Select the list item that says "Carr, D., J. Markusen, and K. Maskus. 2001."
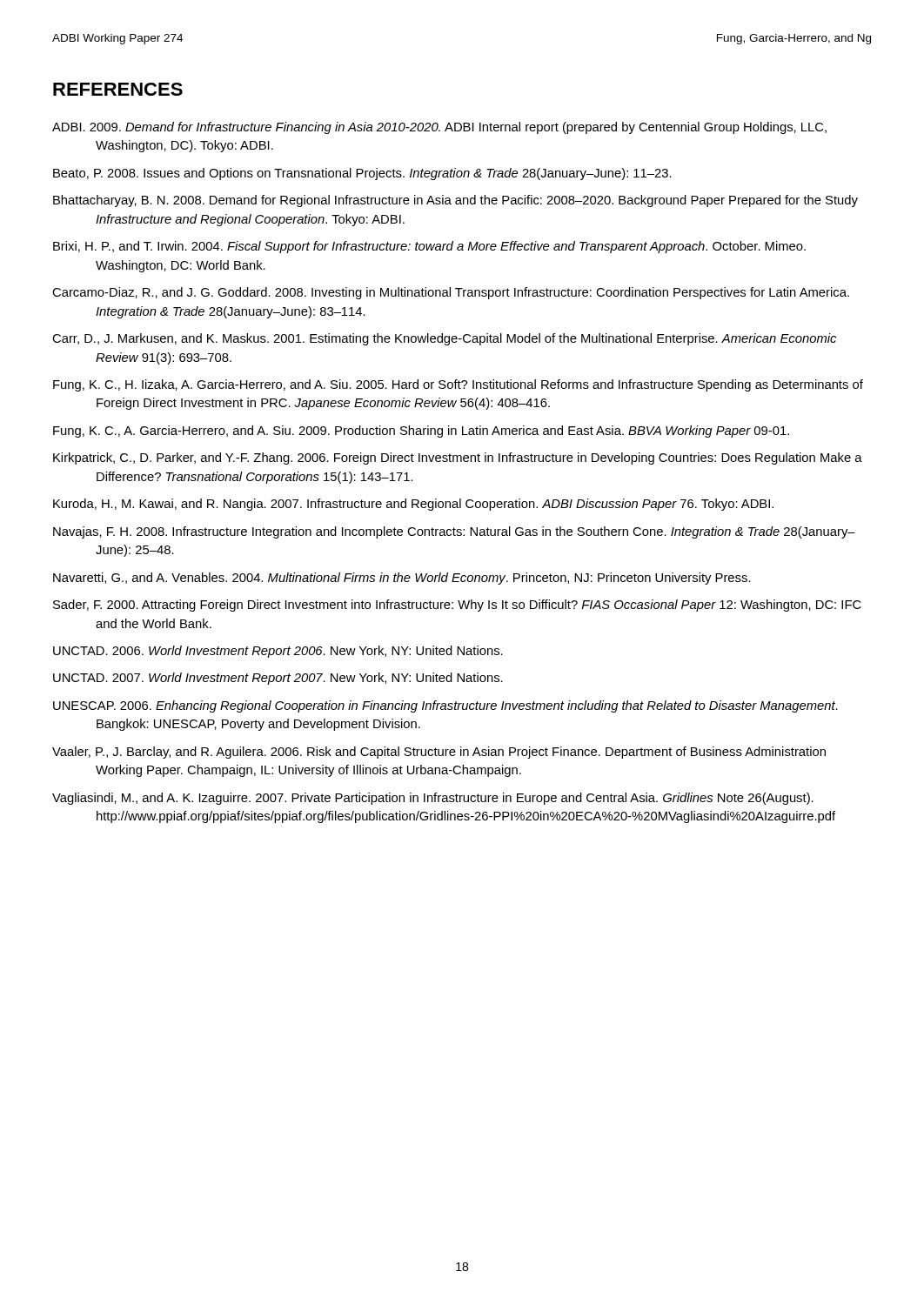The height and width of the screenshot is (1305, 924). coord(444,348)
